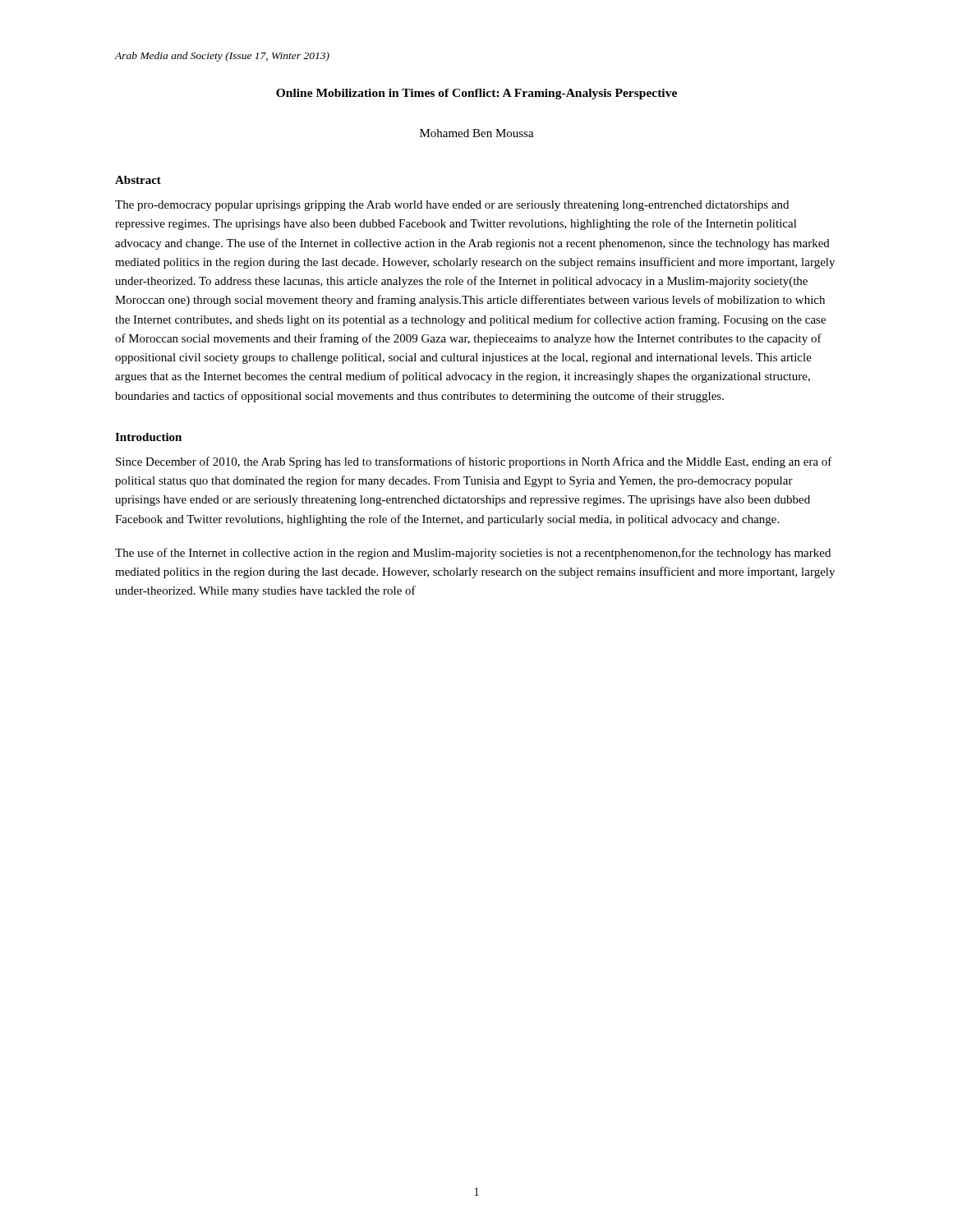Locate the text block that reads "The use of the Internet"
Image resolution: width=953 pixels, height=1232 pixels.
point(475,572)
